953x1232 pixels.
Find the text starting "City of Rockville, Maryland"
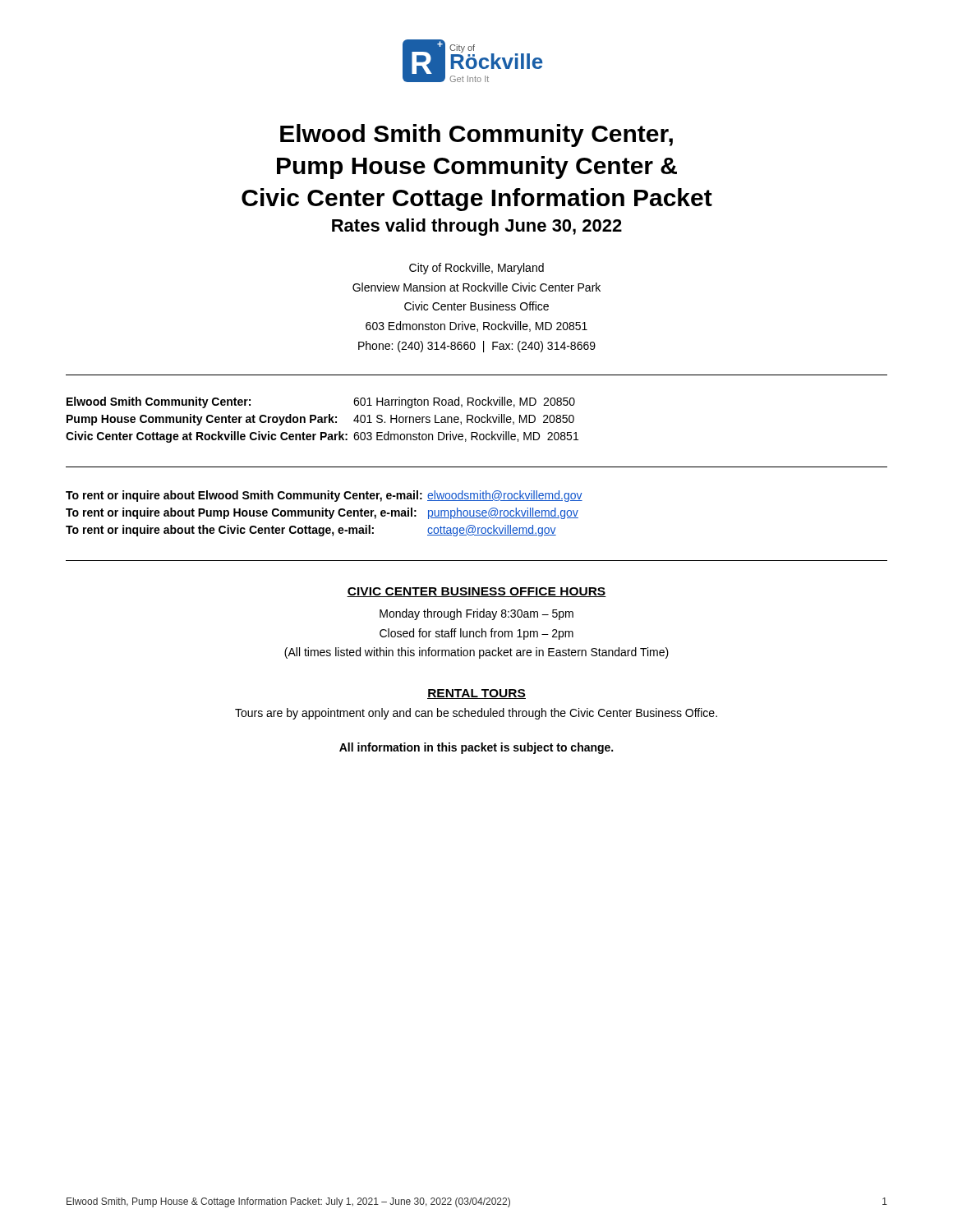pyautogui.click(x=476, y=307)
